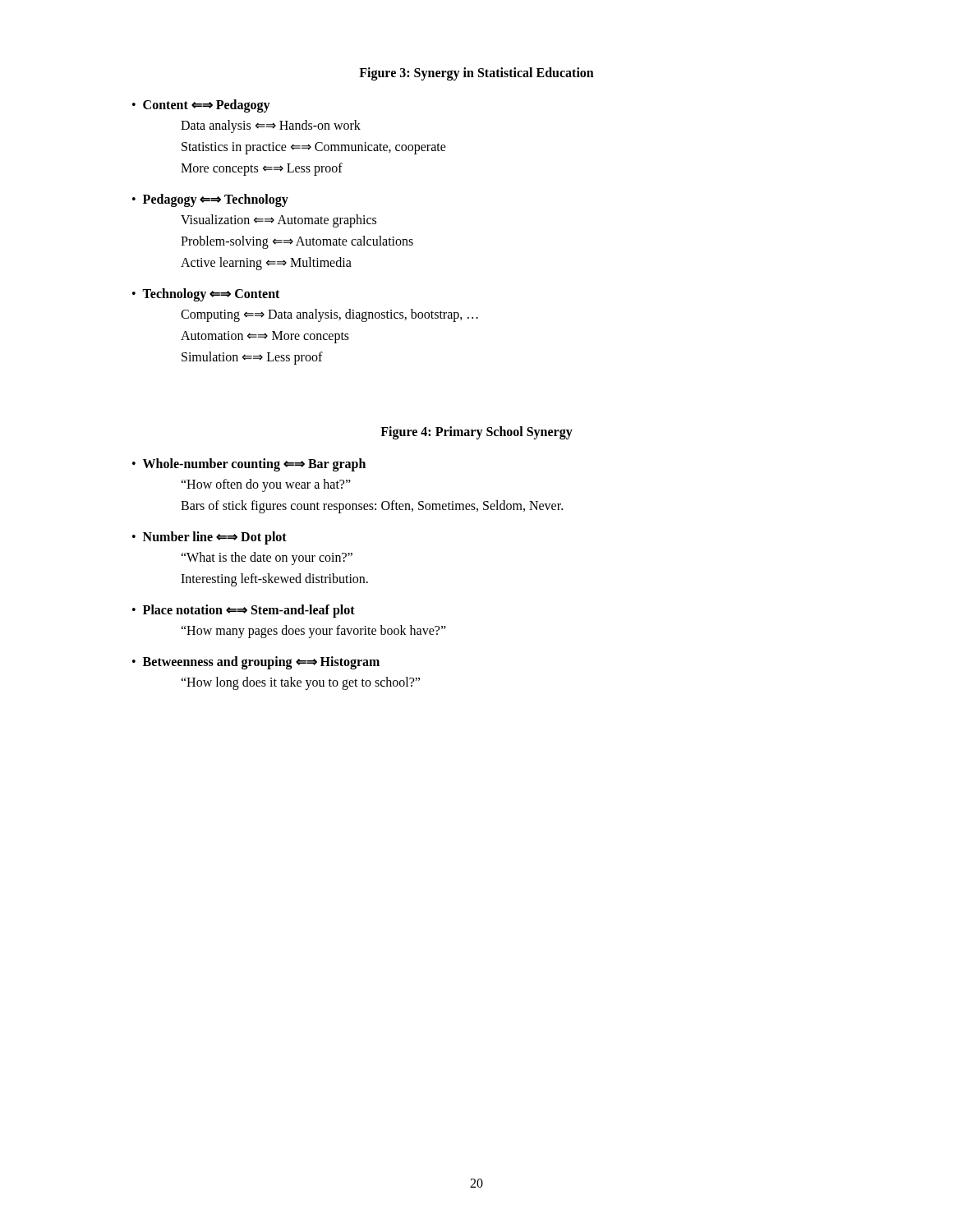Click on the text starting "• Pedagogy ⇐⇒ Technology"
Image resolution: width=953 pixels, height=1232 pixels.
(210, 199)
